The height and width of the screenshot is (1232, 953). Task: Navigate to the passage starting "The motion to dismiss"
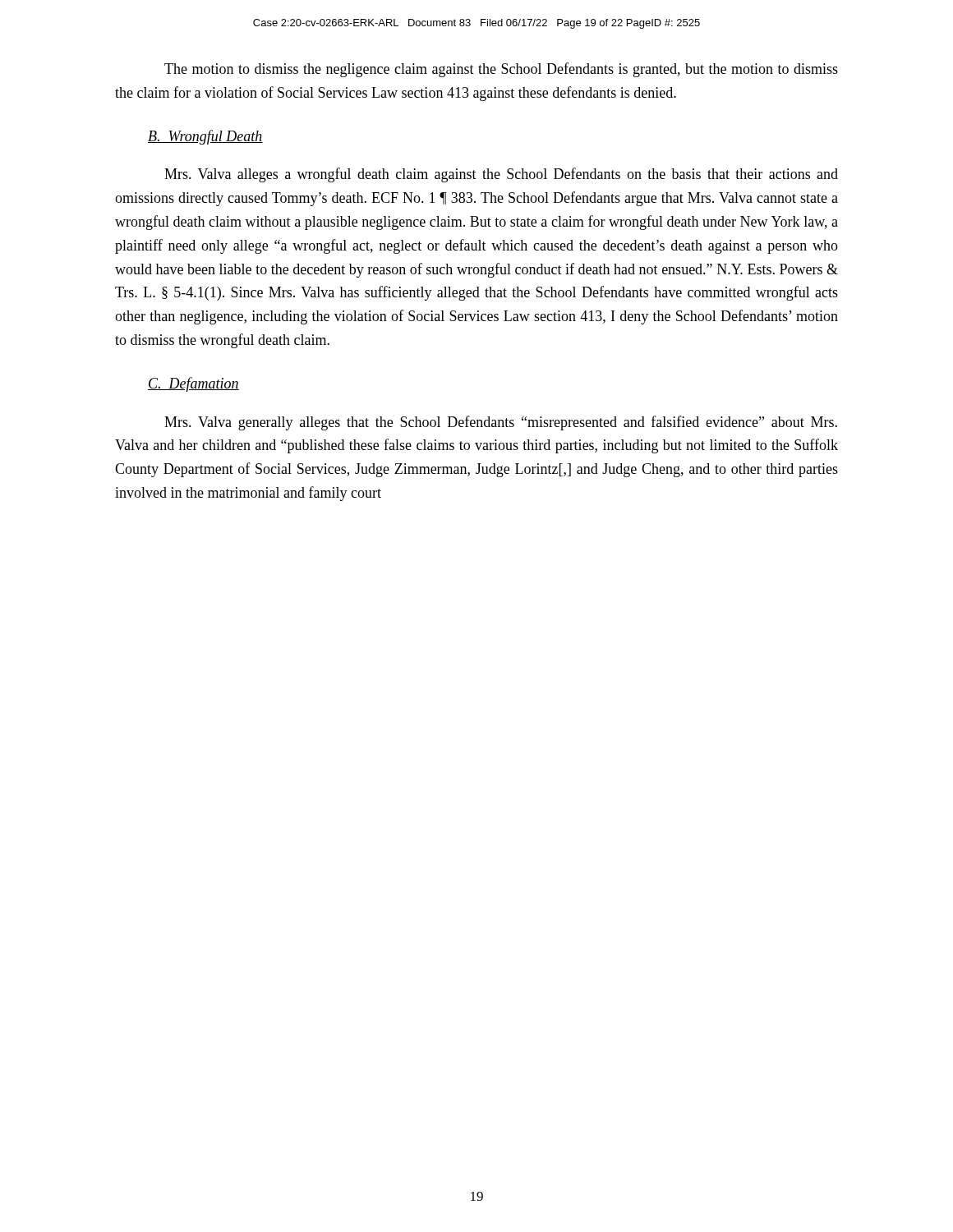(476, 81)
